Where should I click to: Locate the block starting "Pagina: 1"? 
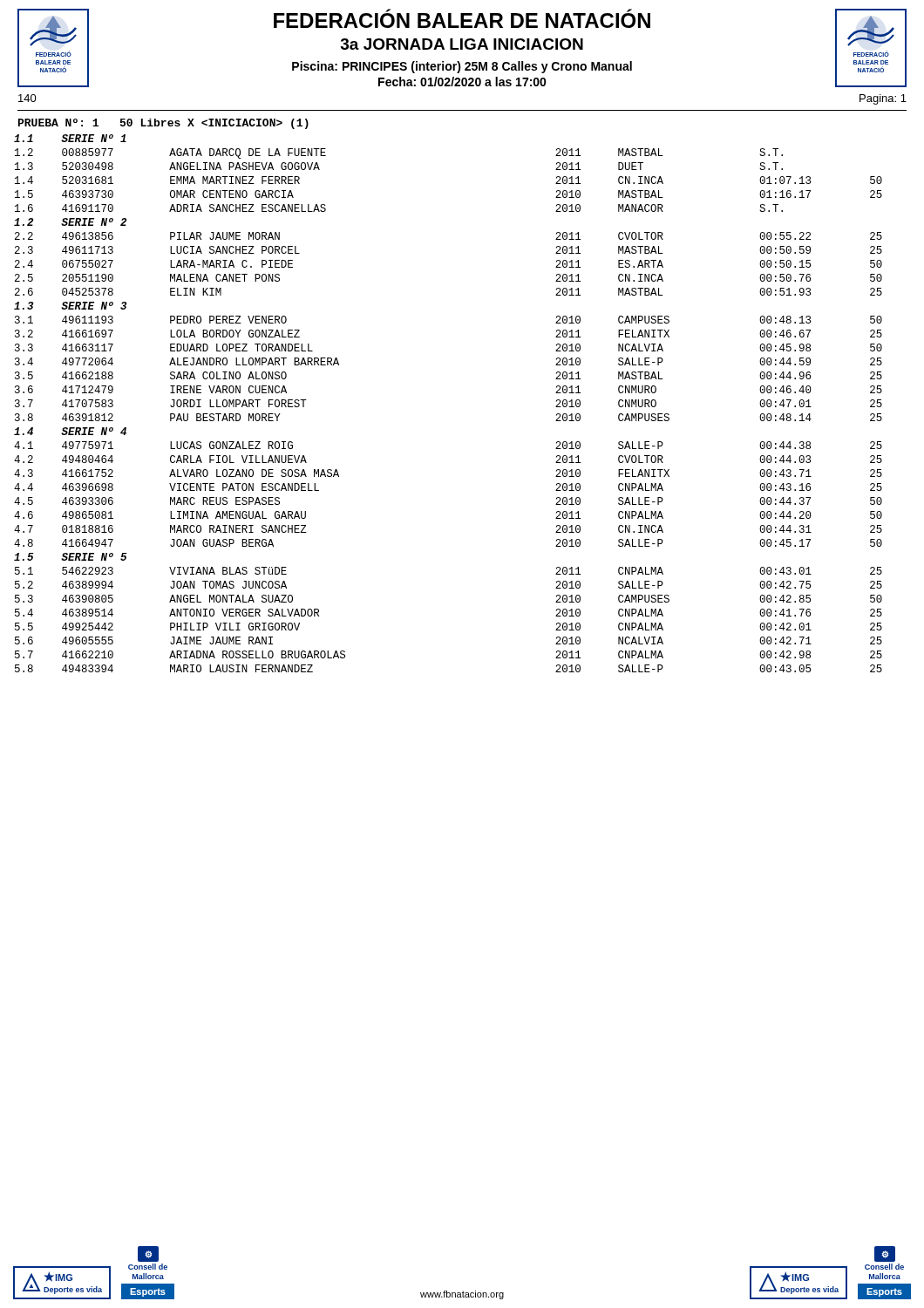click(883, 98)
